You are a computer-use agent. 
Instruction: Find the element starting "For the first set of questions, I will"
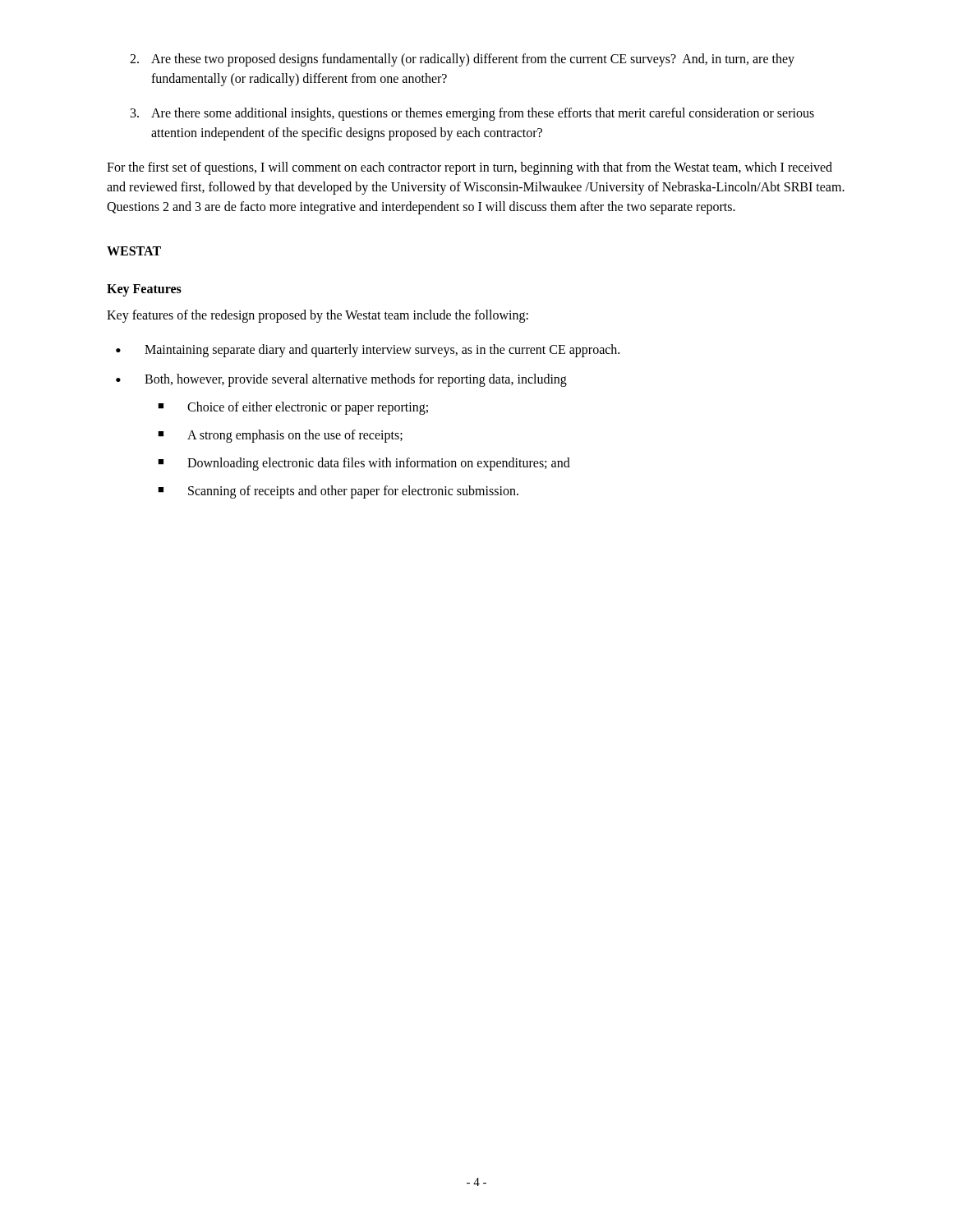click(478, 187)
